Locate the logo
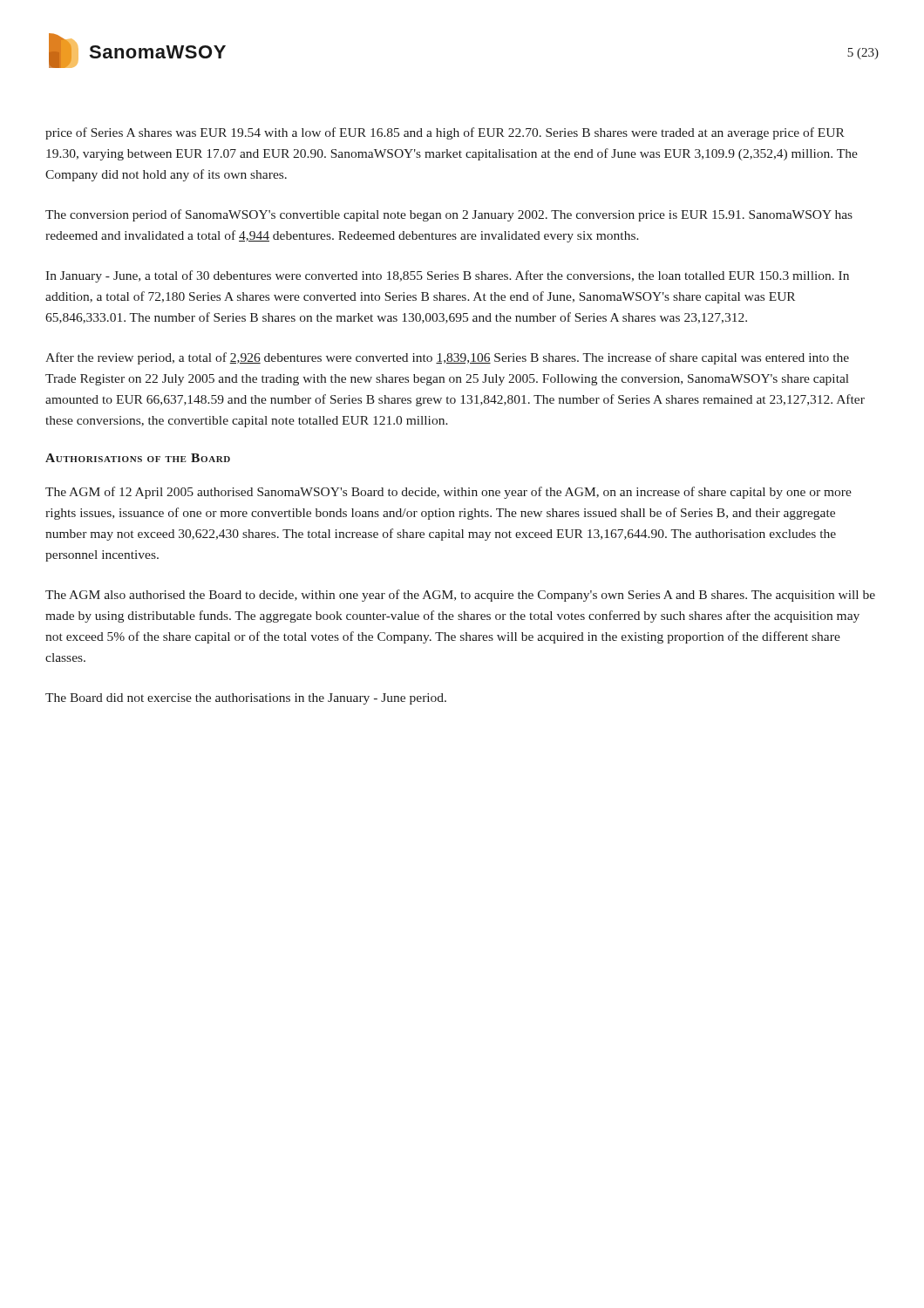 pyautogui.click(x=137, y=51)
